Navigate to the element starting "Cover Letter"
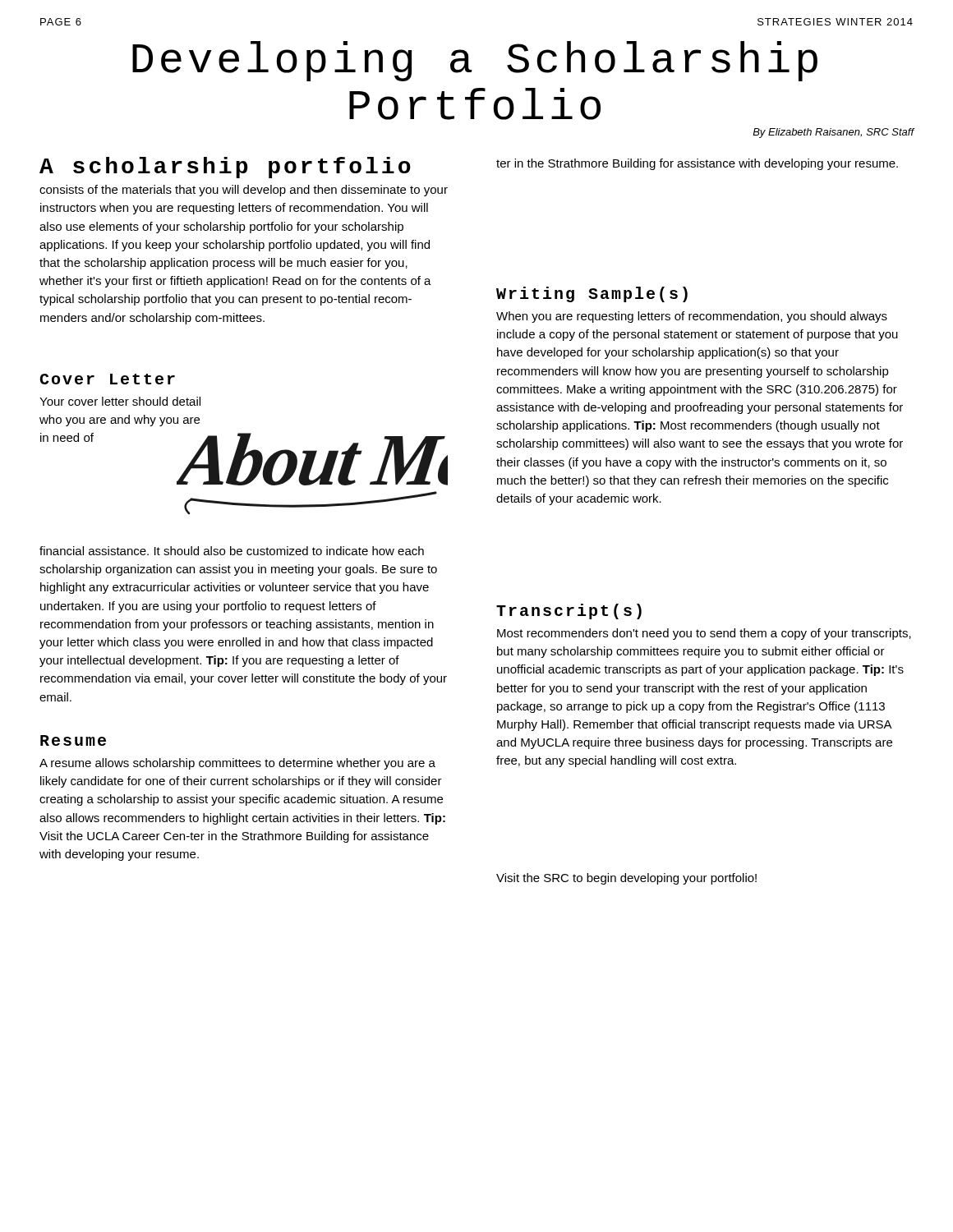953x1232 pixels. tap(108, 380)
